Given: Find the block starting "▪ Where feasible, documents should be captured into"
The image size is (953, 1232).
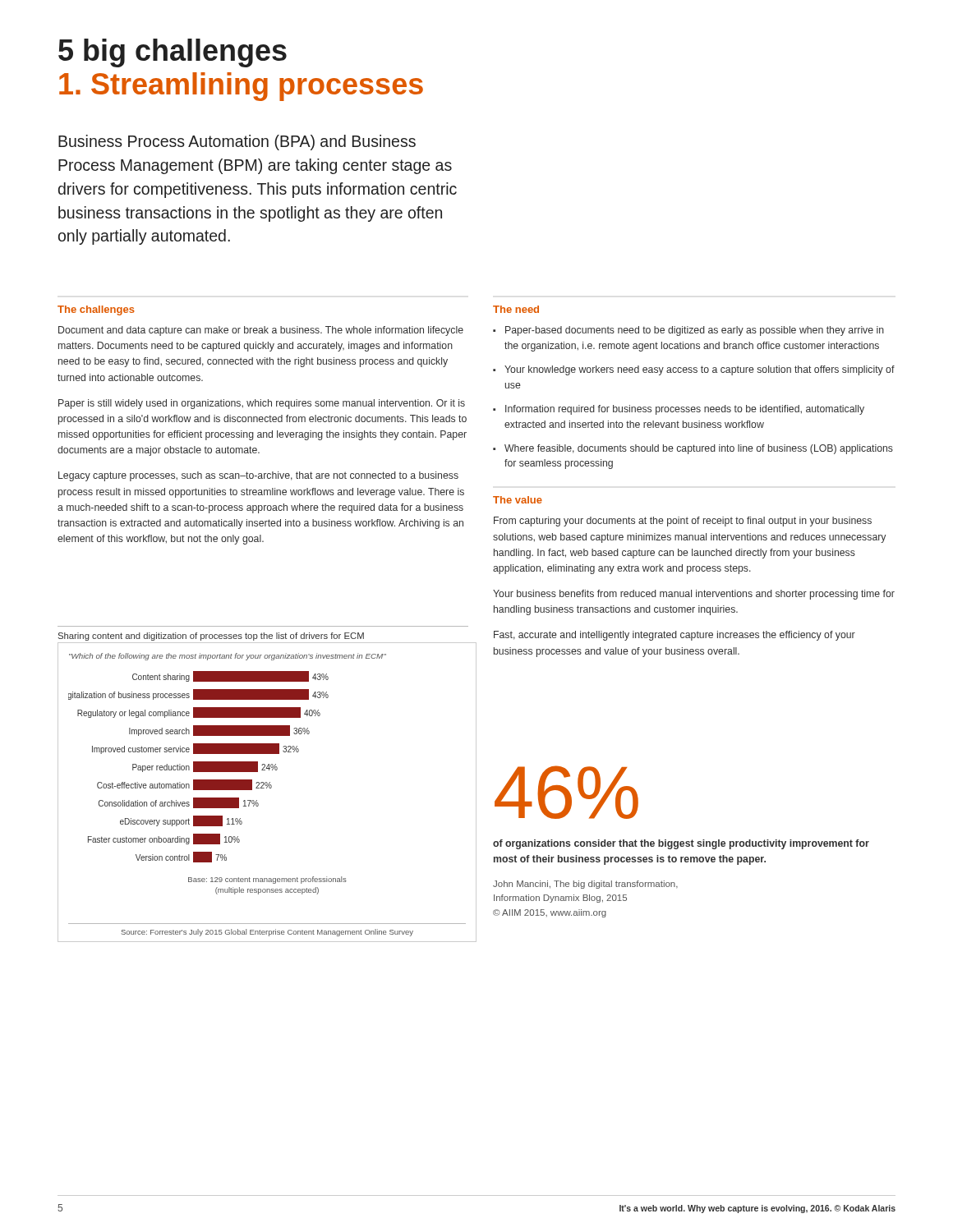Looking at the screenshot, I should (693, 455).
